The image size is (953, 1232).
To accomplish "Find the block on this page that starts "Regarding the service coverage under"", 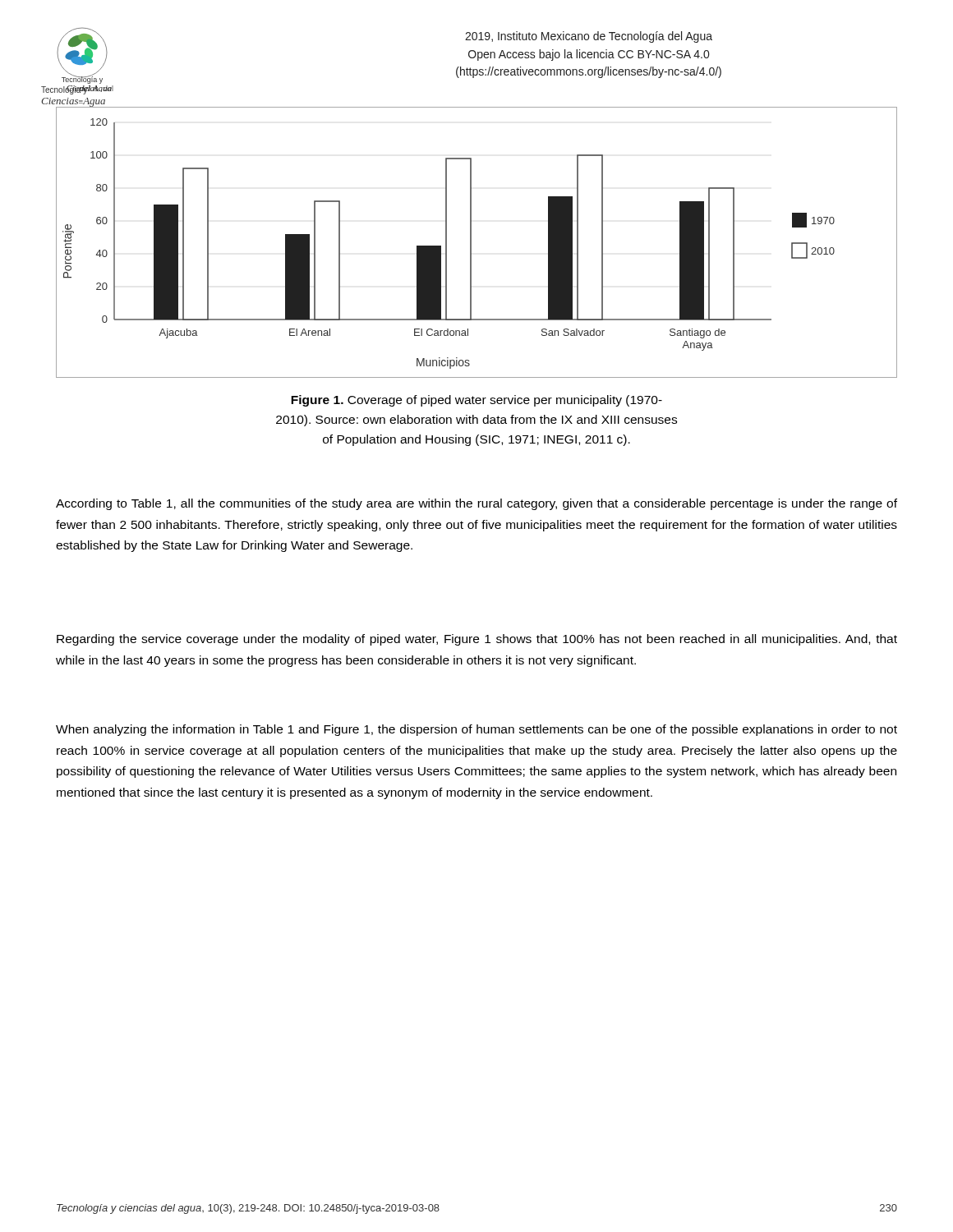I will (x=476, y=649).
